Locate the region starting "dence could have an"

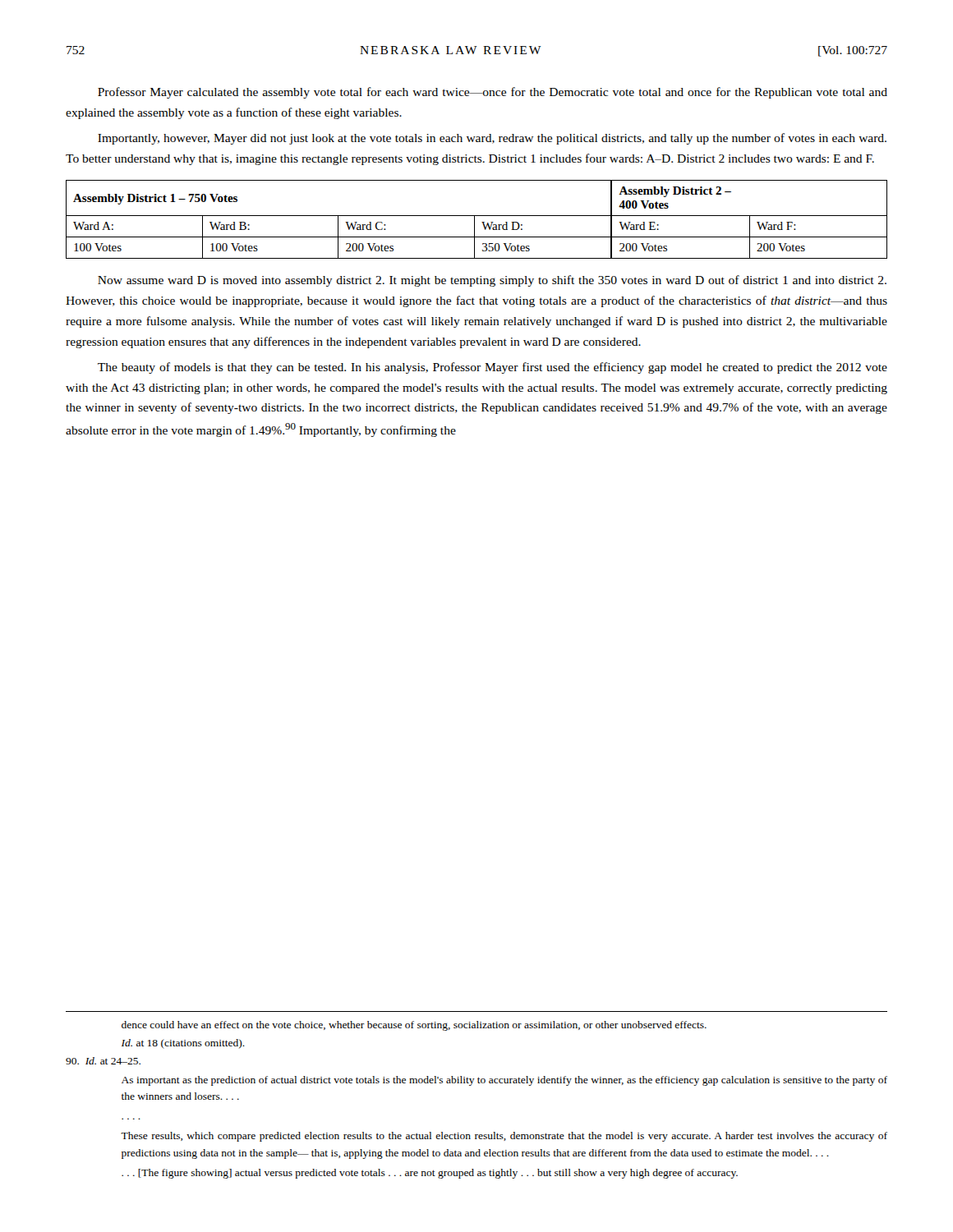[414, 1026]
